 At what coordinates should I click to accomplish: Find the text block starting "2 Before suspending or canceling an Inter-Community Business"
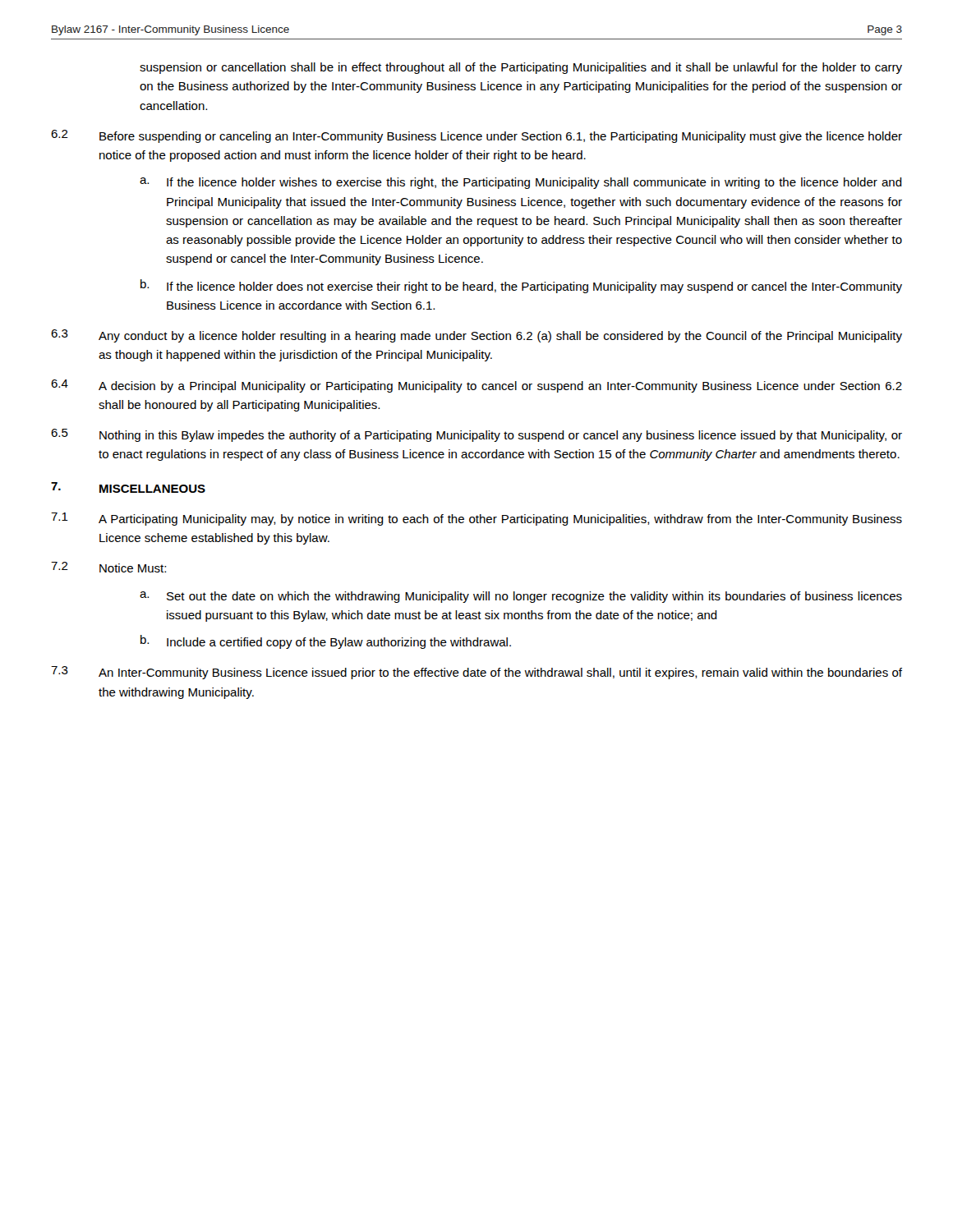pyautogui.click(x=476, y=145)
